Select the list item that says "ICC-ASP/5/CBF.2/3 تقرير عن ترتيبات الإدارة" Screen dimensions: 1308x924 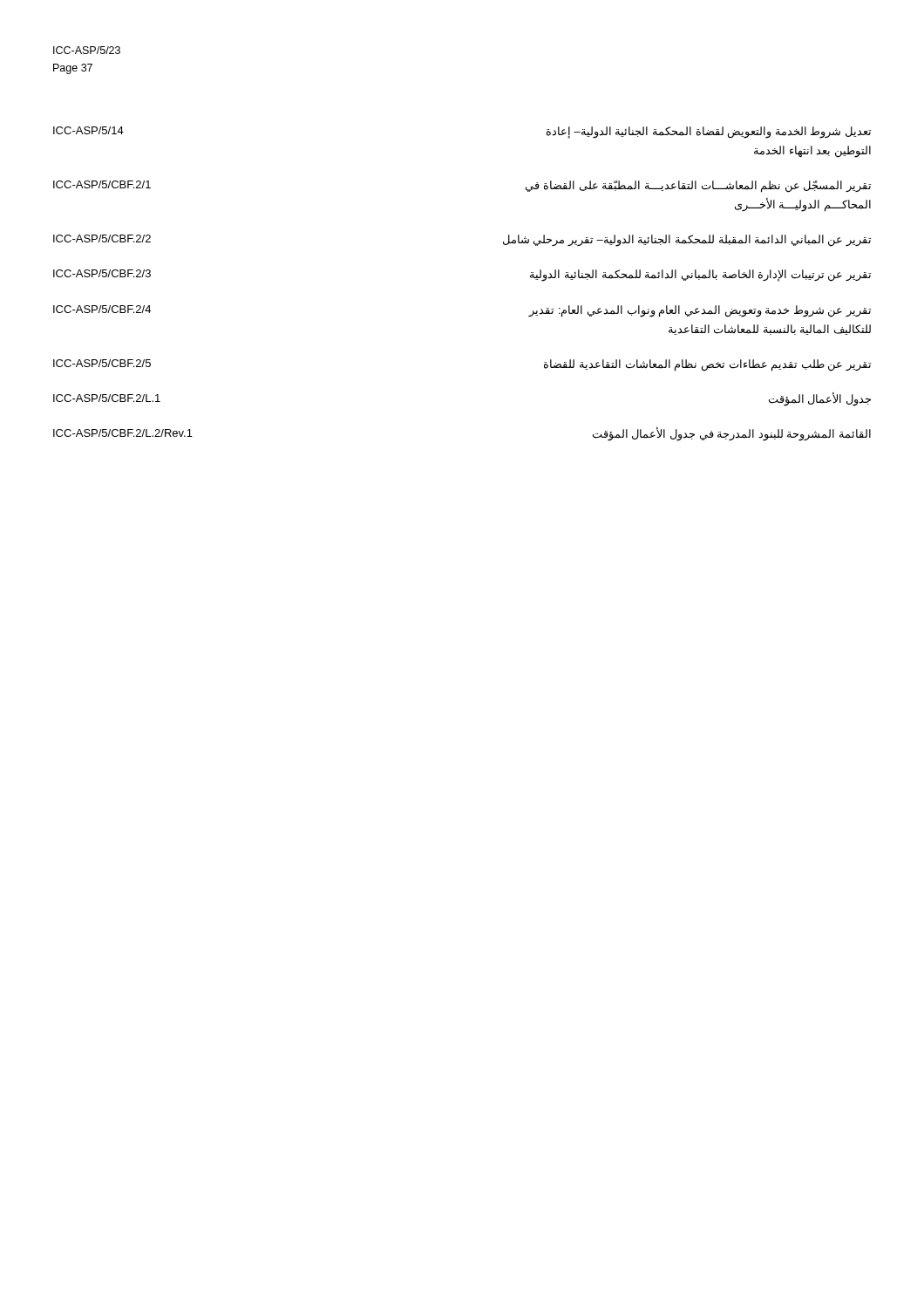[106, 275]
